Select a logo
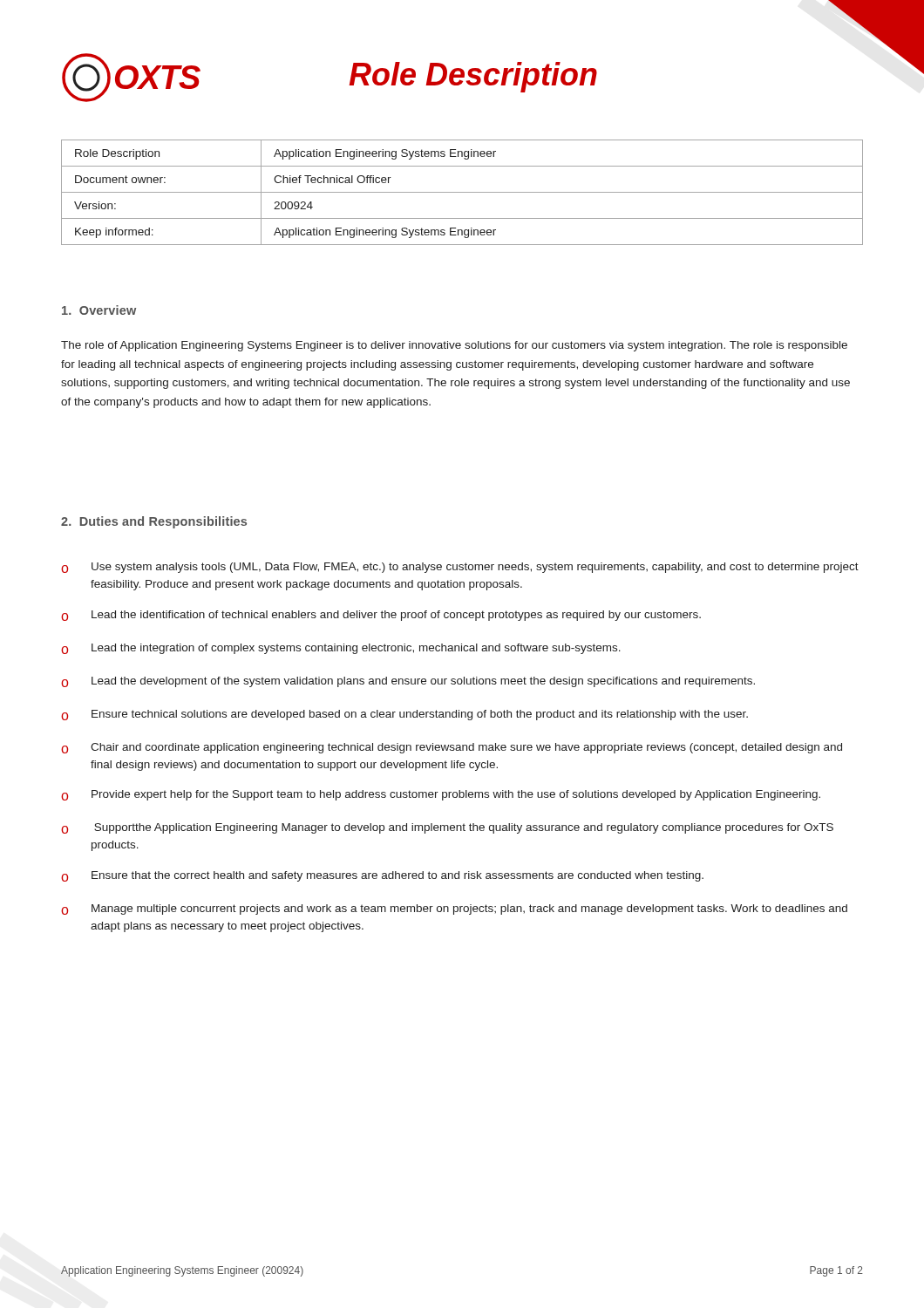 (131, 78)
